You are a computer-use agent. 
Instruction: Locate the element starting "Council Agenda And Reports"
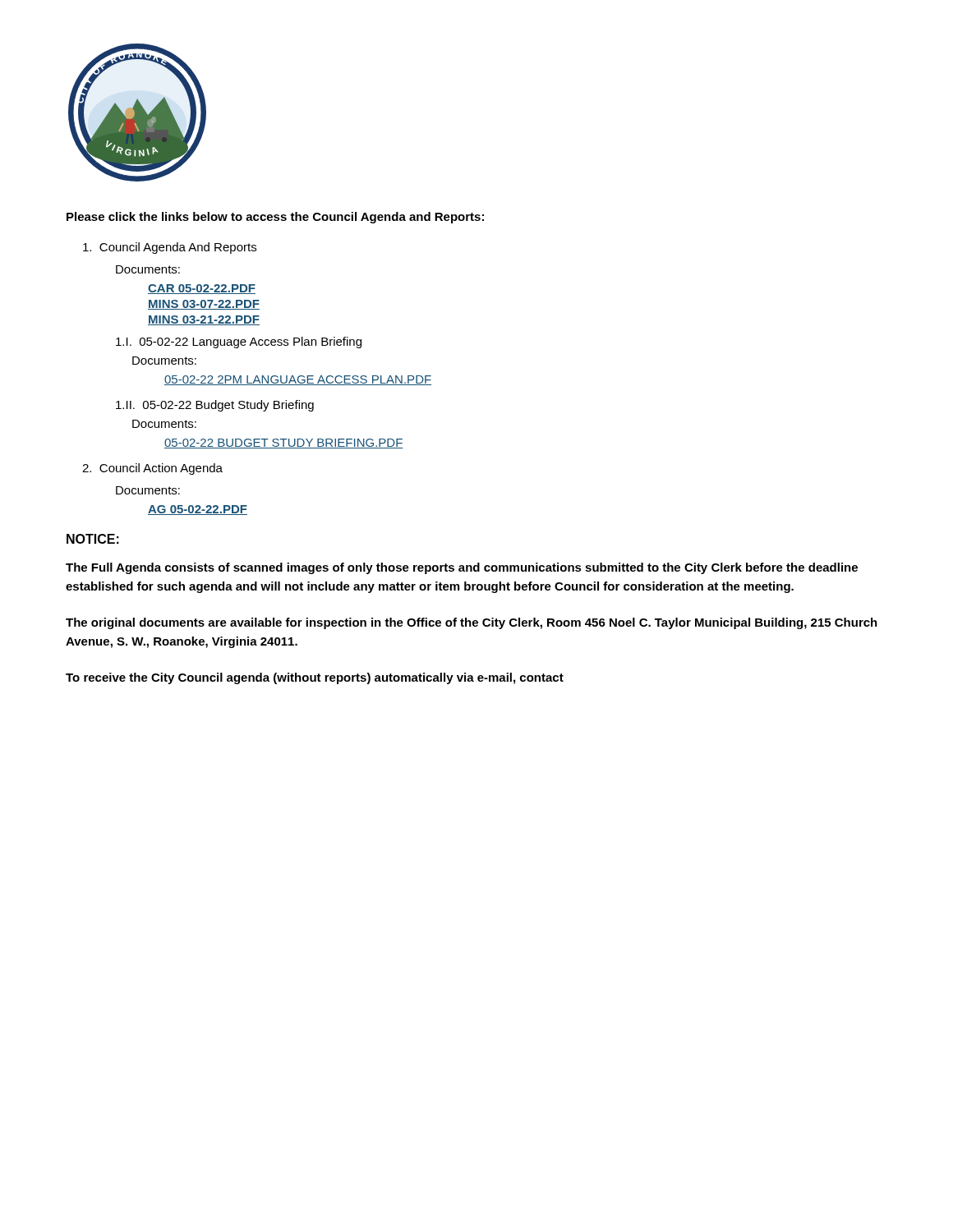(x=169, y=247)
